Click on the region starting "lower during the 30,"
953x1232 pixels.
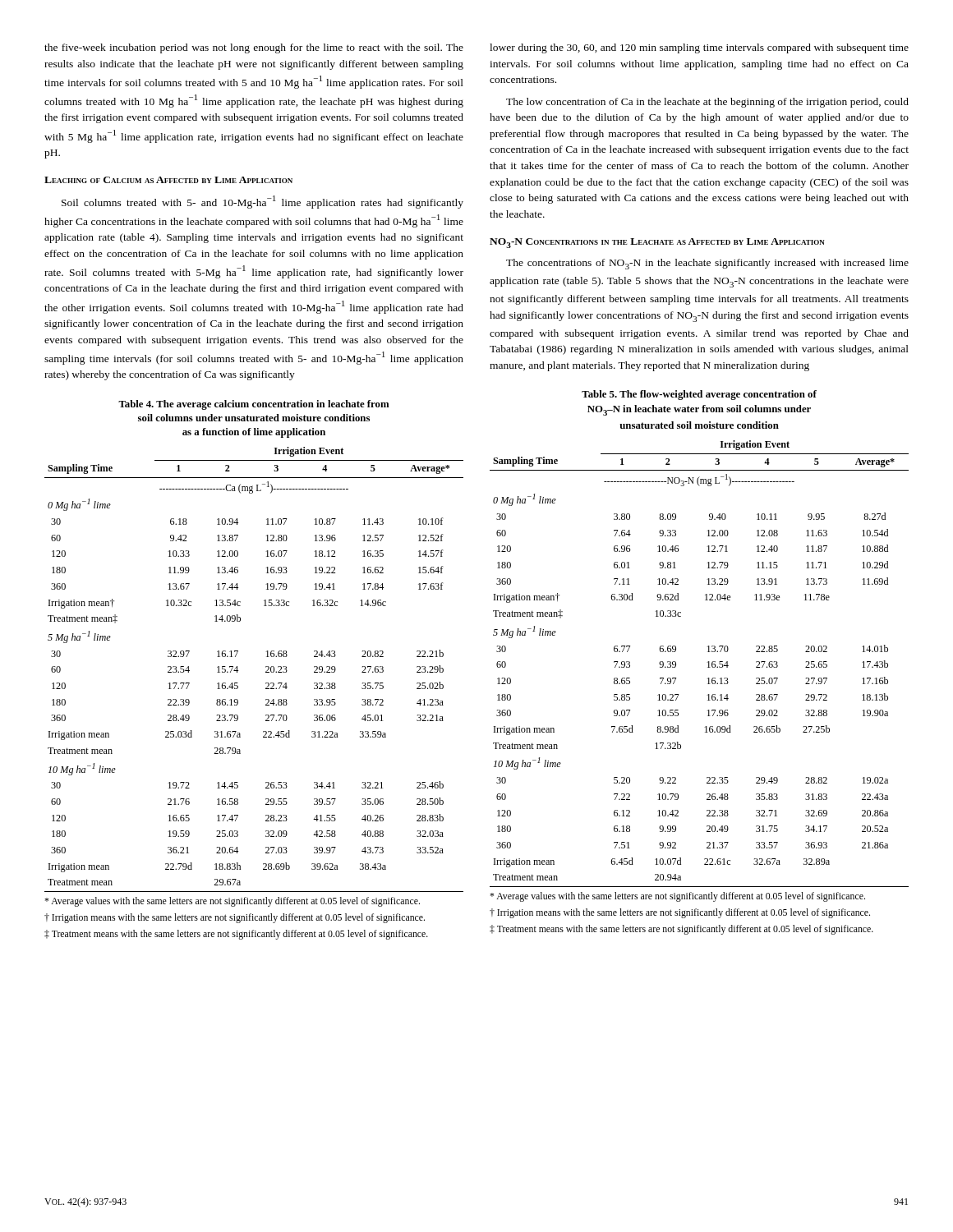click(x=699, y=131)
